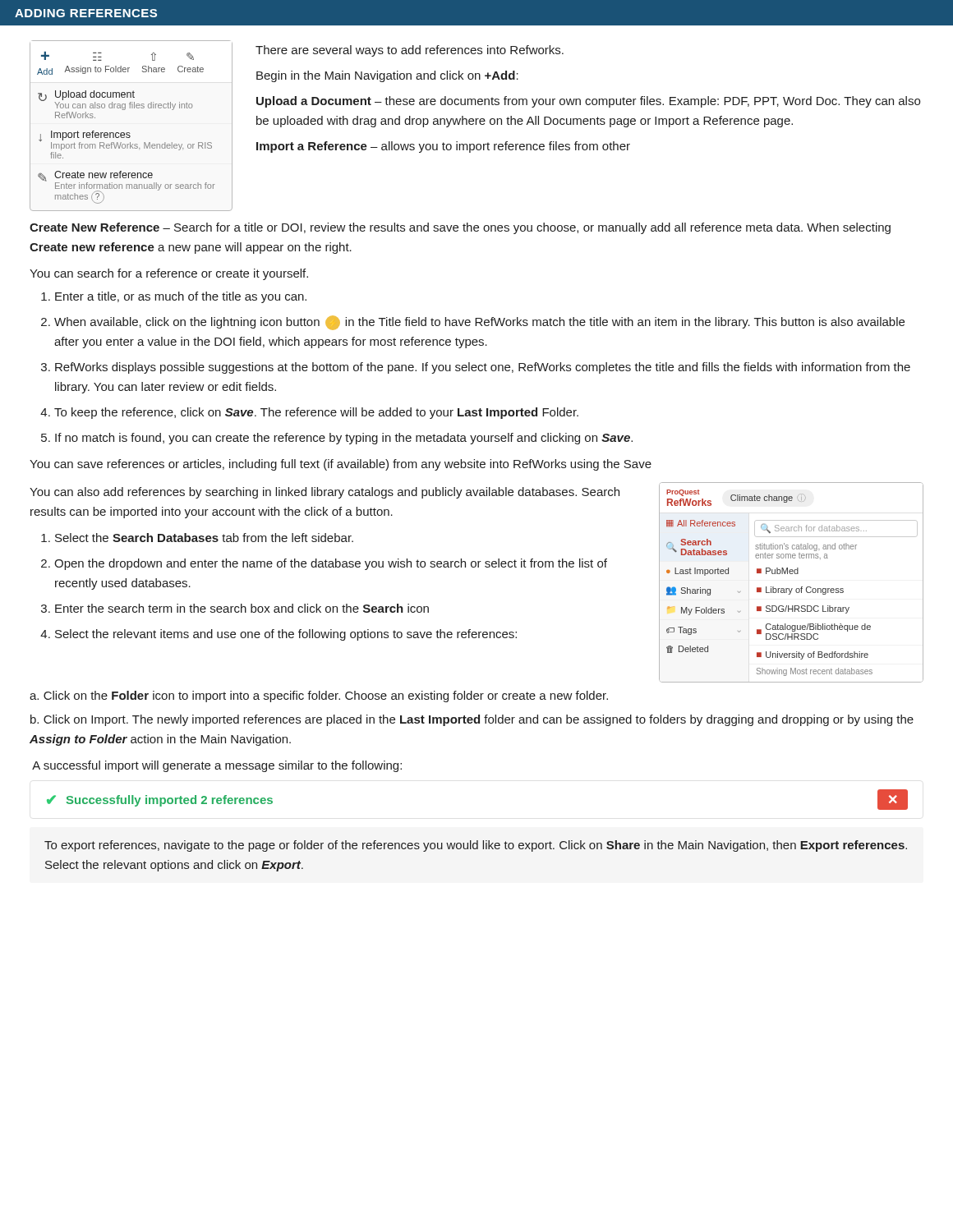Locate the block of text that opens with "You can also add references by searching in"

point(325,501)
